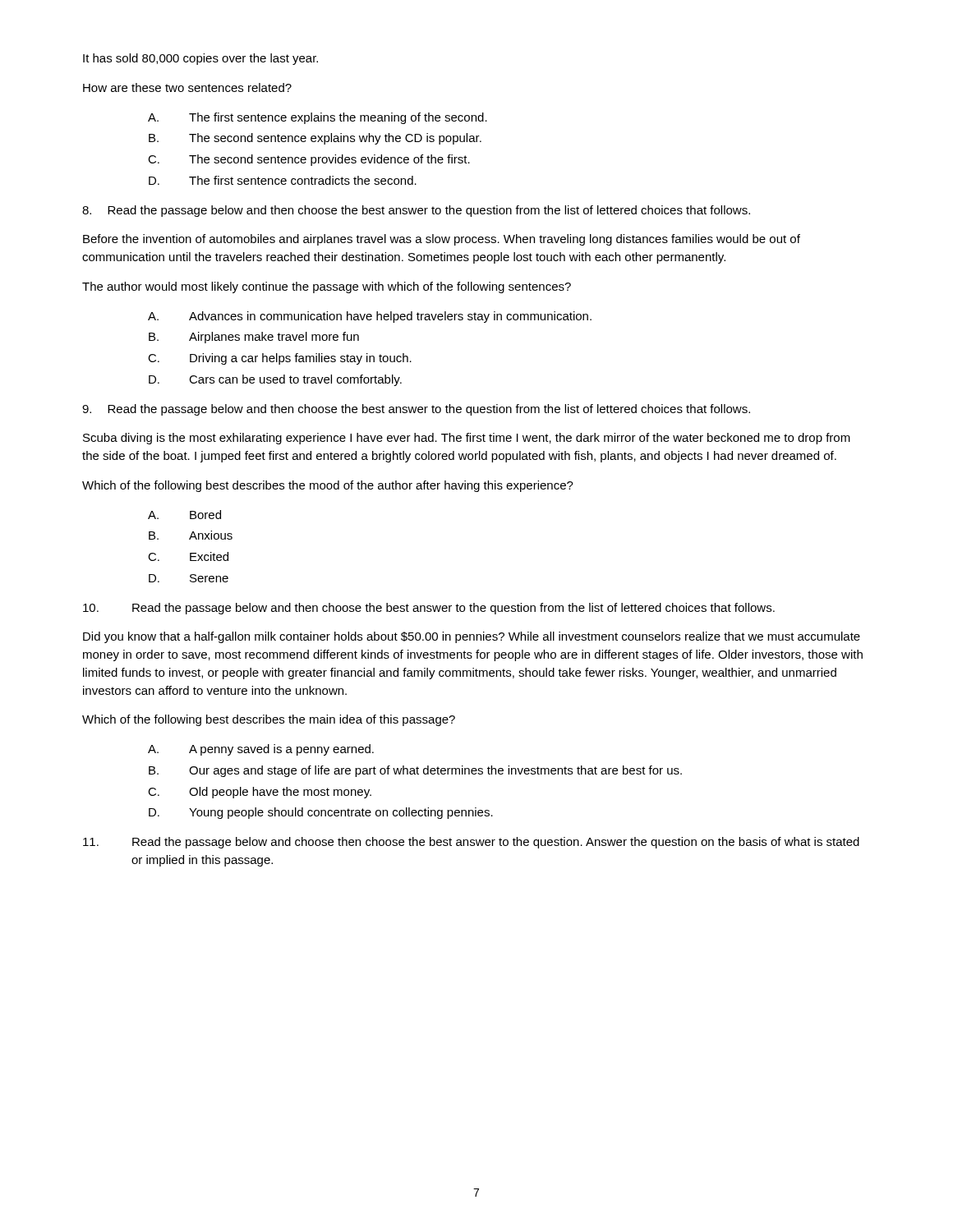Click on the list item containing "A.Bored B.Anxious C.Excited D.Serene"

(206, 515)
